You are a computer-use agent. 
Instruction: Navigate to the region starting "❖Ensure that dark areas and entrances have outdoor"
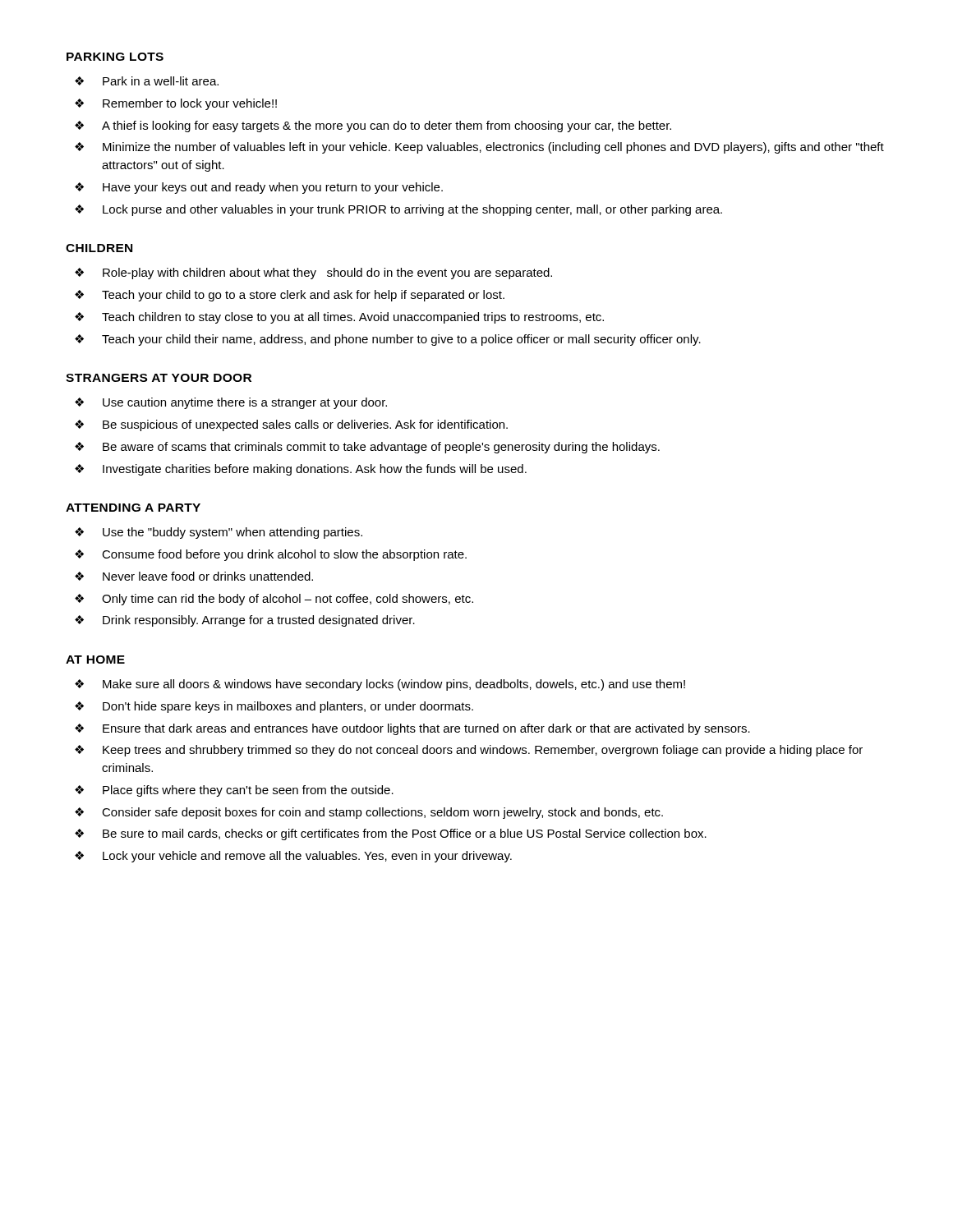point(481,728)
